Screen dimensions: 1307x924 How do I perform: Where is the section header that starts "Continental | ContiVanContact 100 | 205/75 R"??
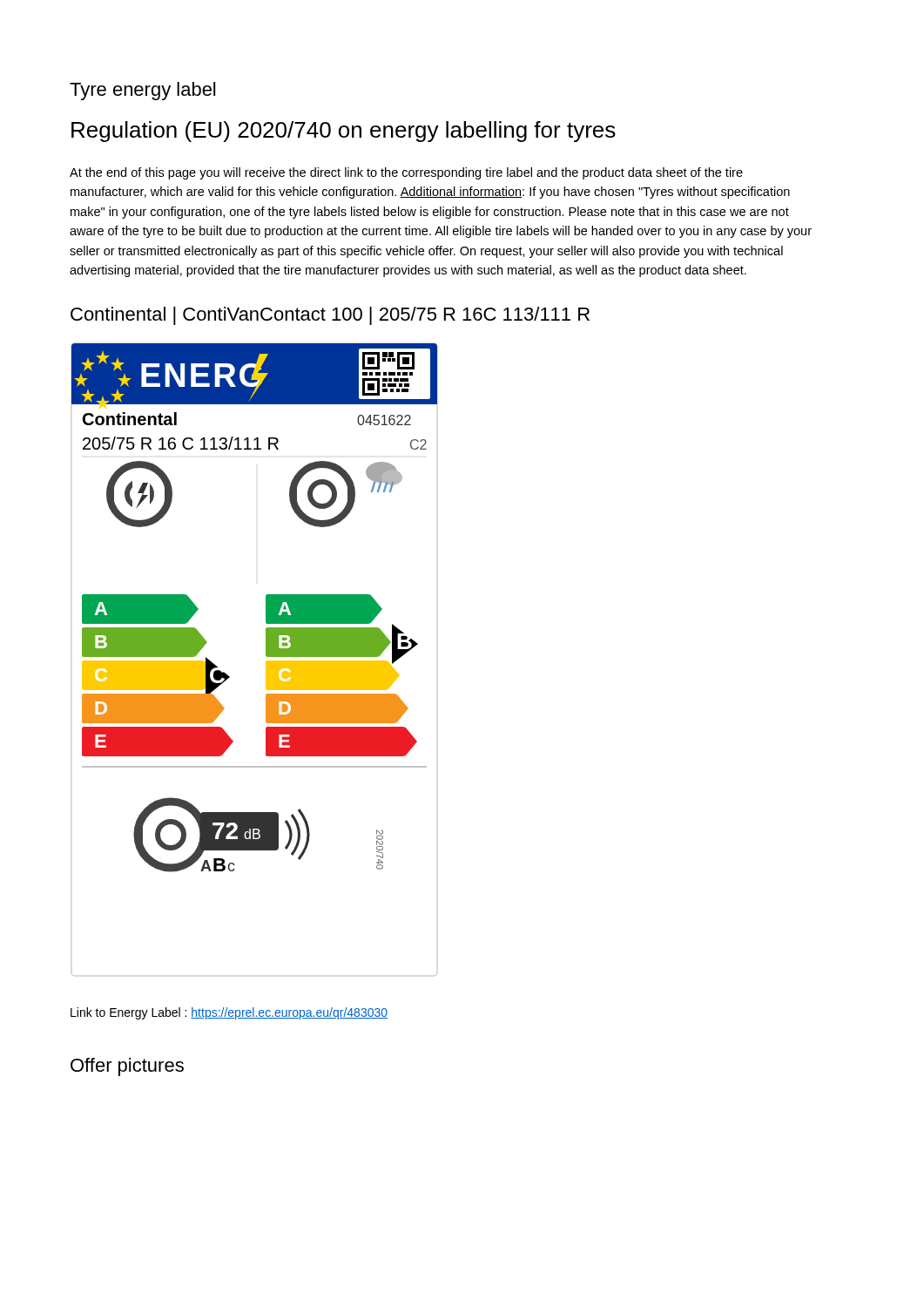330,314
